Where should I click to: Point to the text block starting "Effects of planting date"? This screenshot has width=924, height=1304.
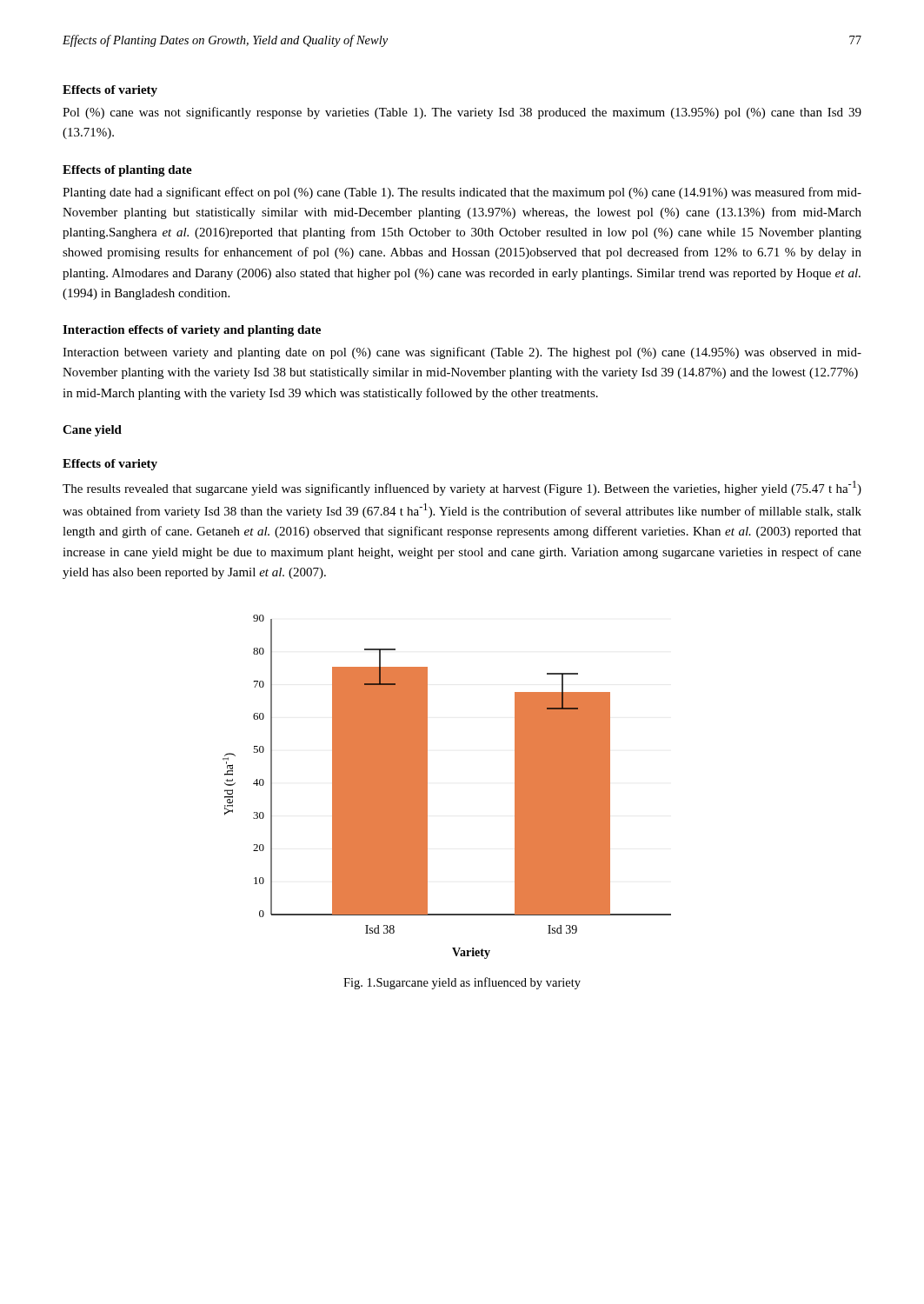click(127, 169)
